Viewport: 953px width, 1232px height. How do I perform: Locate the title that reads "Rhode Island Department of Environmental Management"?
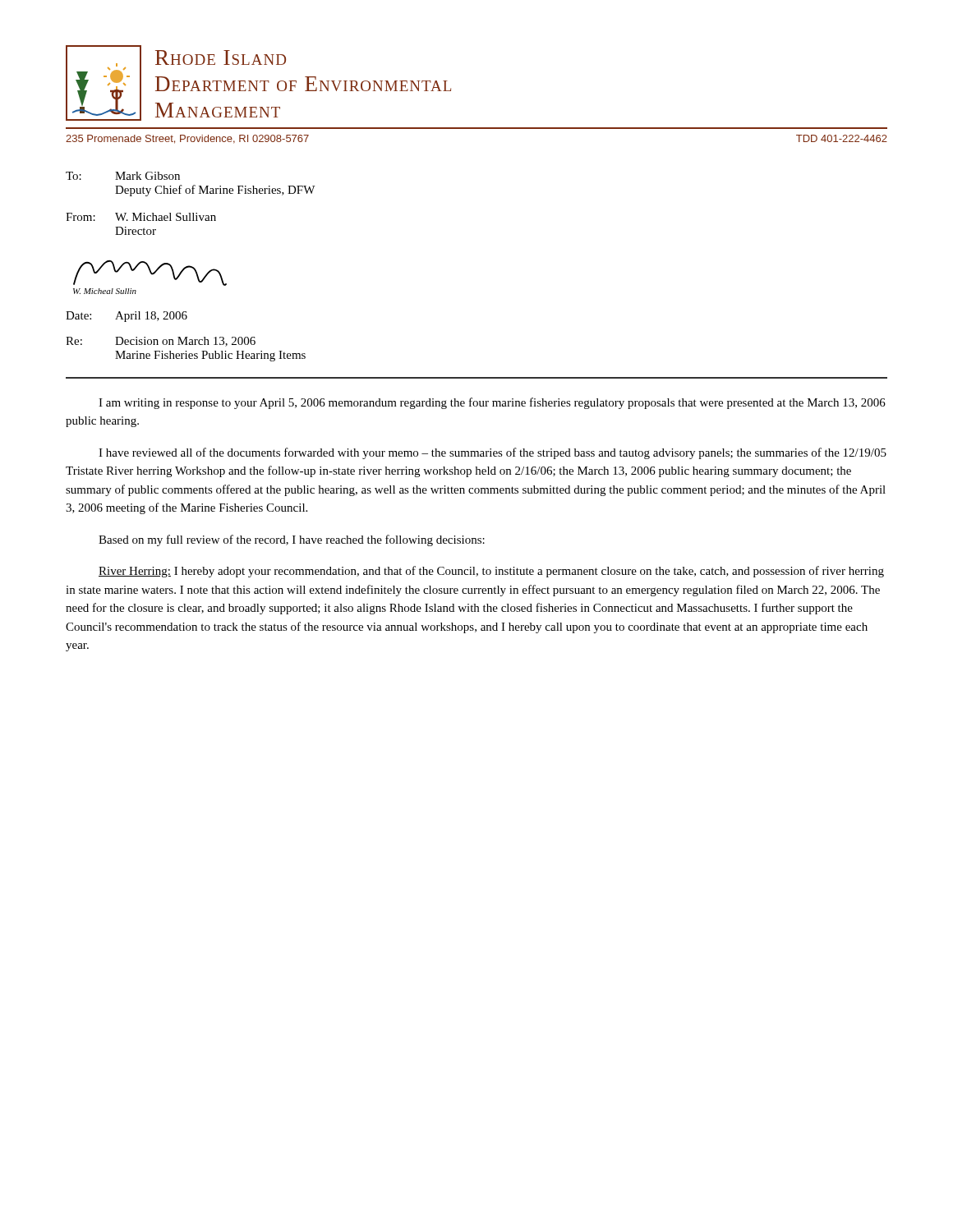(304, 84)
